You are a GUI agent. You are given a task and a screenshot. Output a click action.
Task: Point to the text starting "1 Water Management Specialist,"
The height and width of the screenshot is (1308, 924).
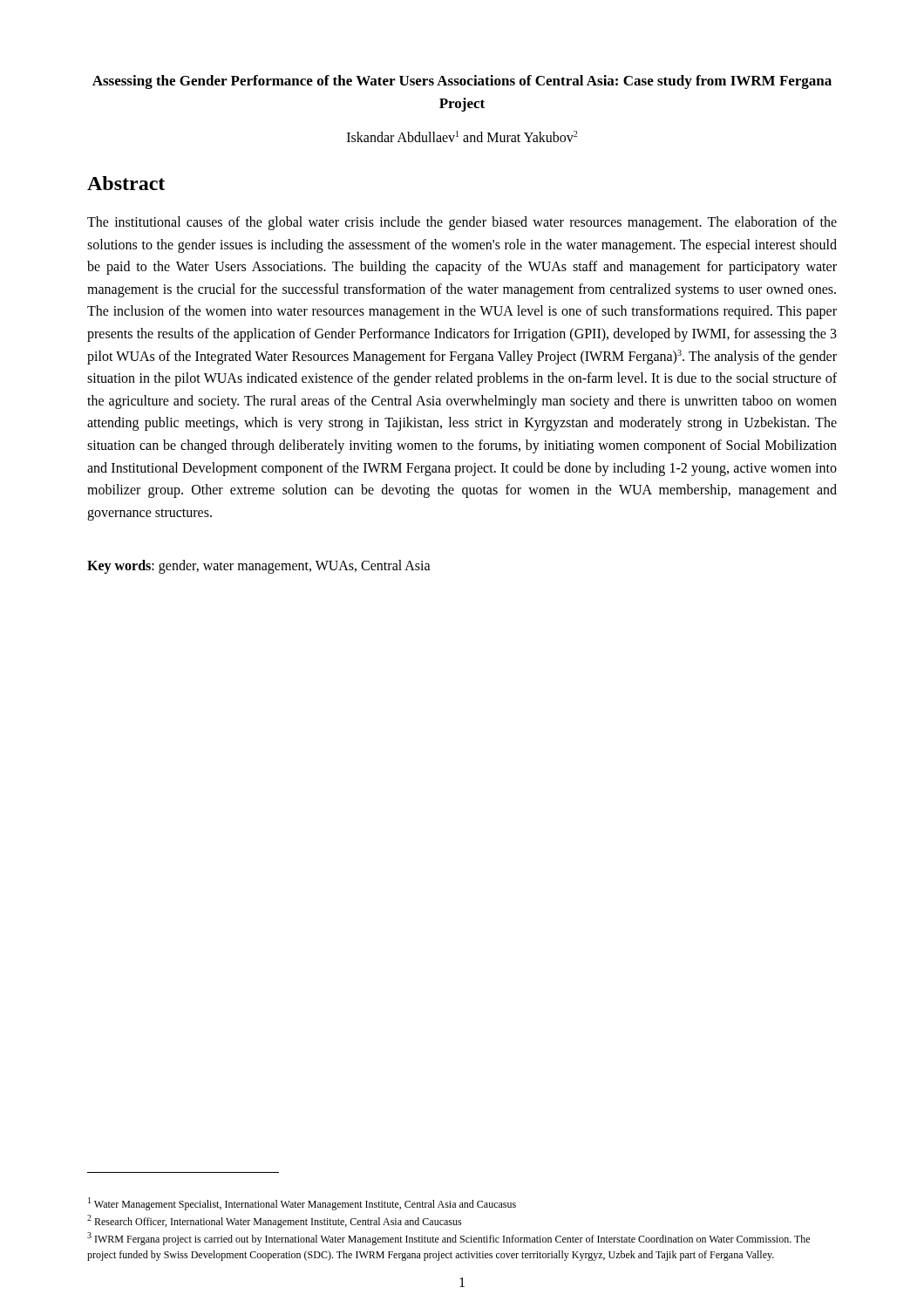[x=302, y=1203]
